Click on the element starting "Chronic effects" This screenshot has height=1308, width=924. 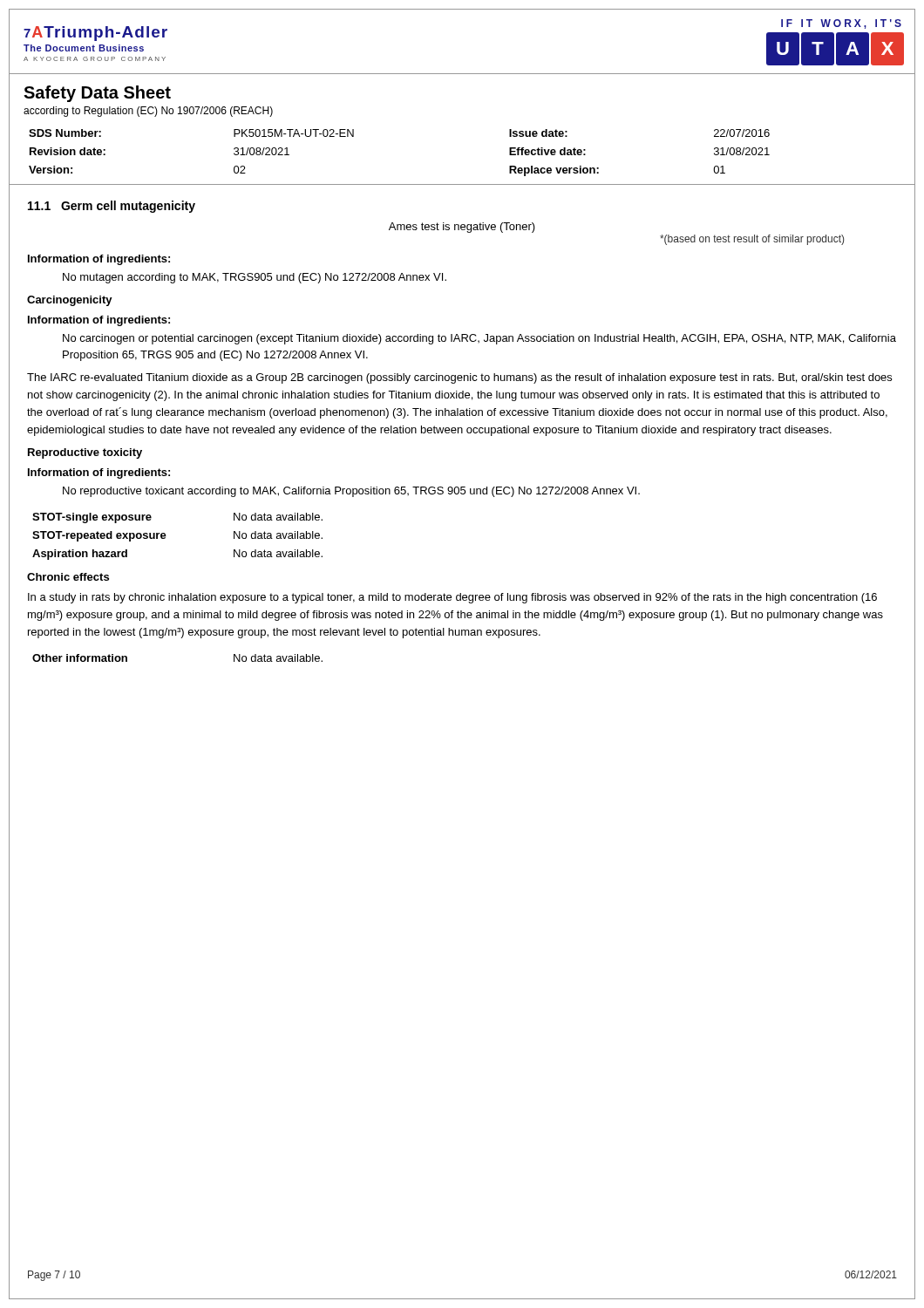tap(68, 576)
